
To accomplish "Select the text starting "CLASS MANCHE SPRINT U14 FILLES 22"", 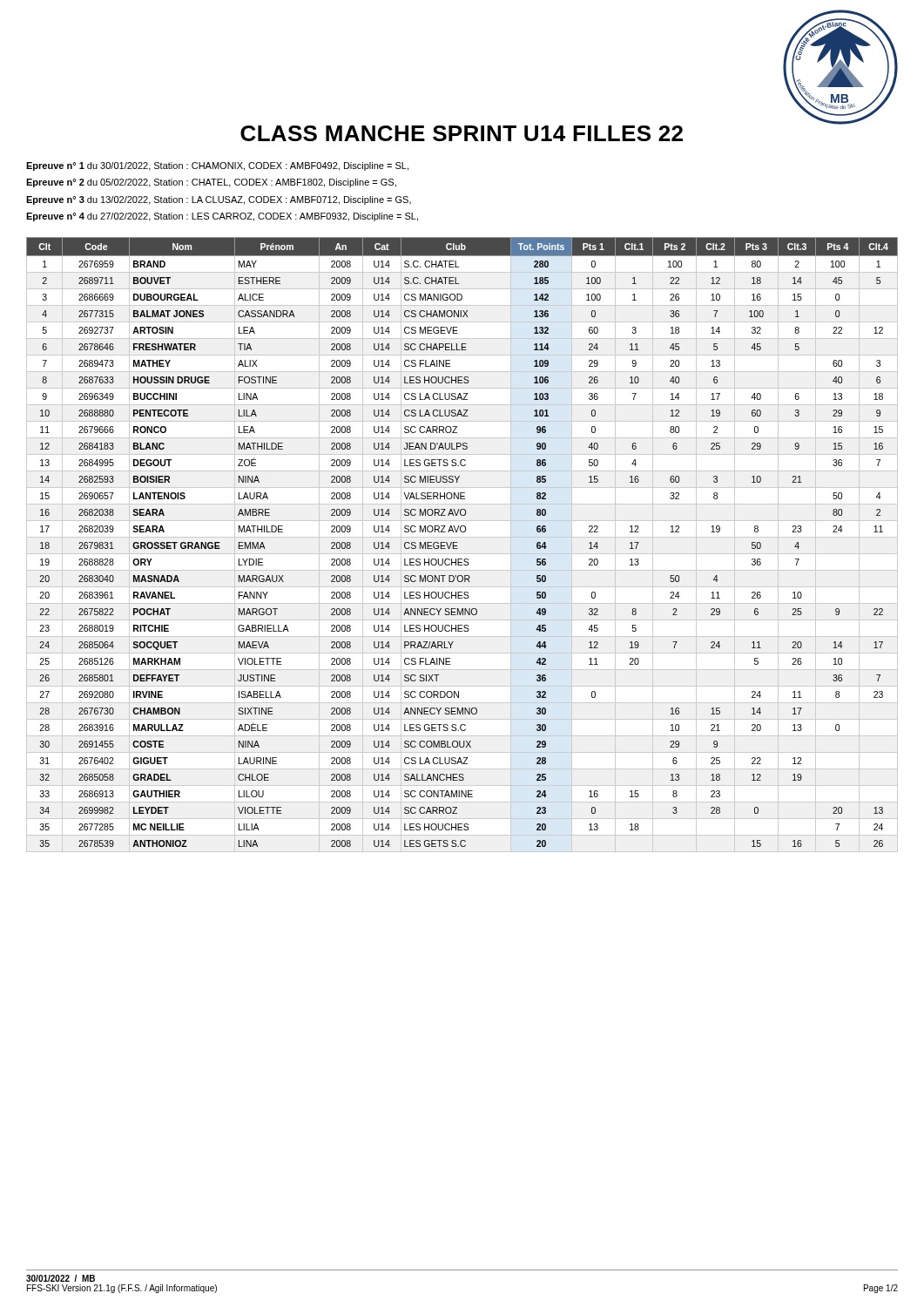I will (x=462, y=133).
